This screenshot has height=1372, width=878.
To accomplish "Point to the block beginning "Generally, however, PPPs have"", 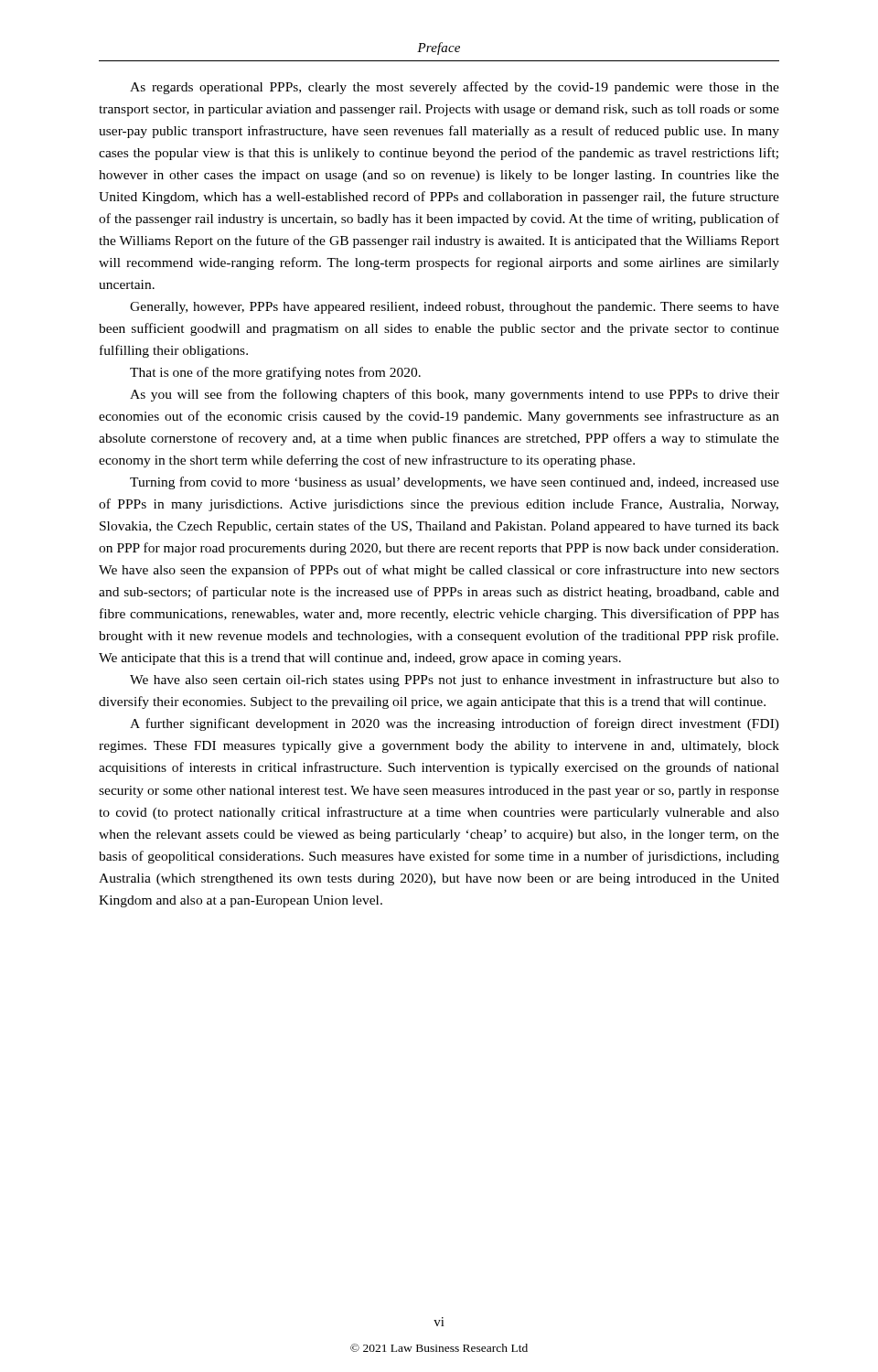I will point(439,329).
